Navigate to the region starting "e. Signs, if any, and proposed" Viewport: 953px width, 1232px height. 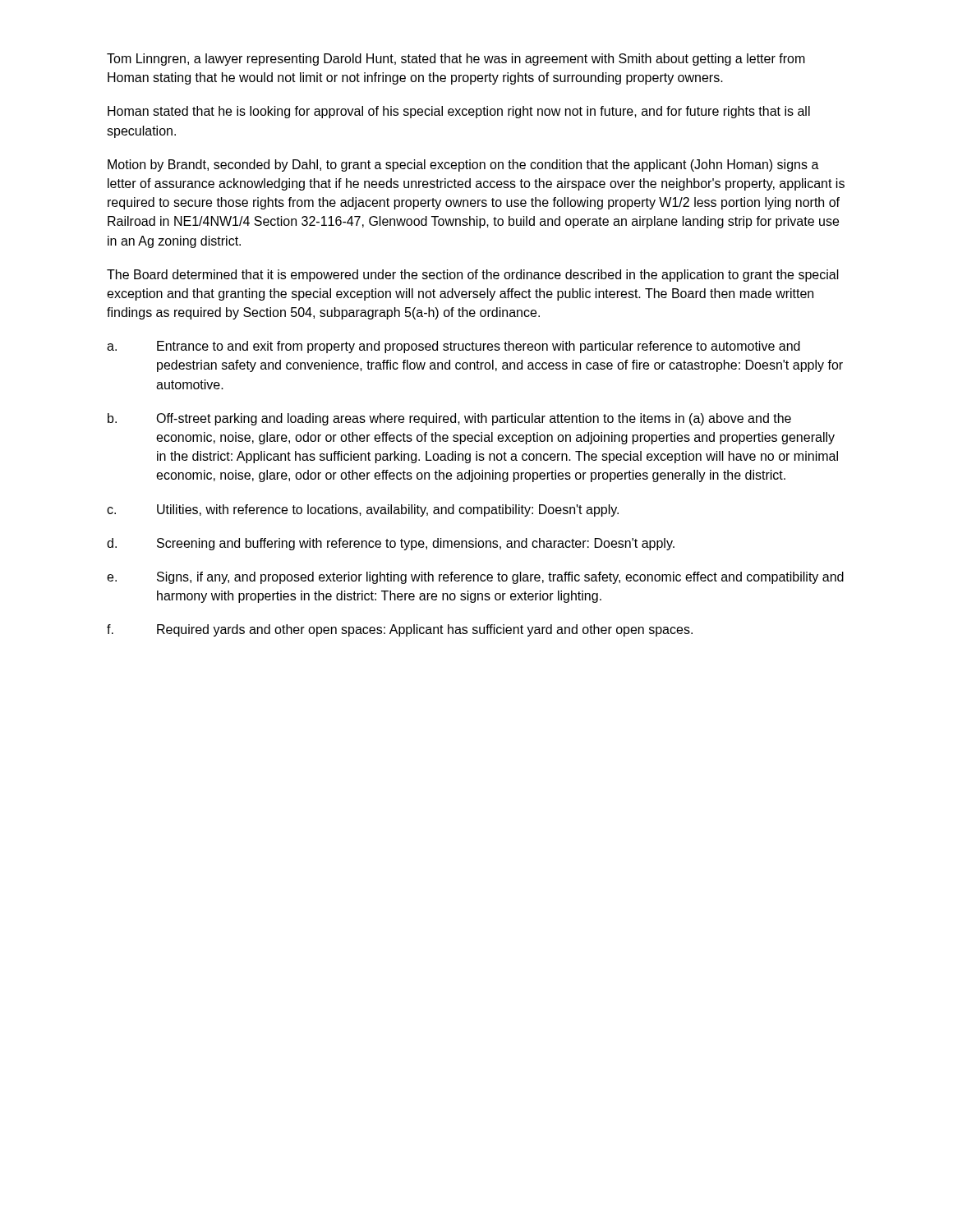click(476, 586)
